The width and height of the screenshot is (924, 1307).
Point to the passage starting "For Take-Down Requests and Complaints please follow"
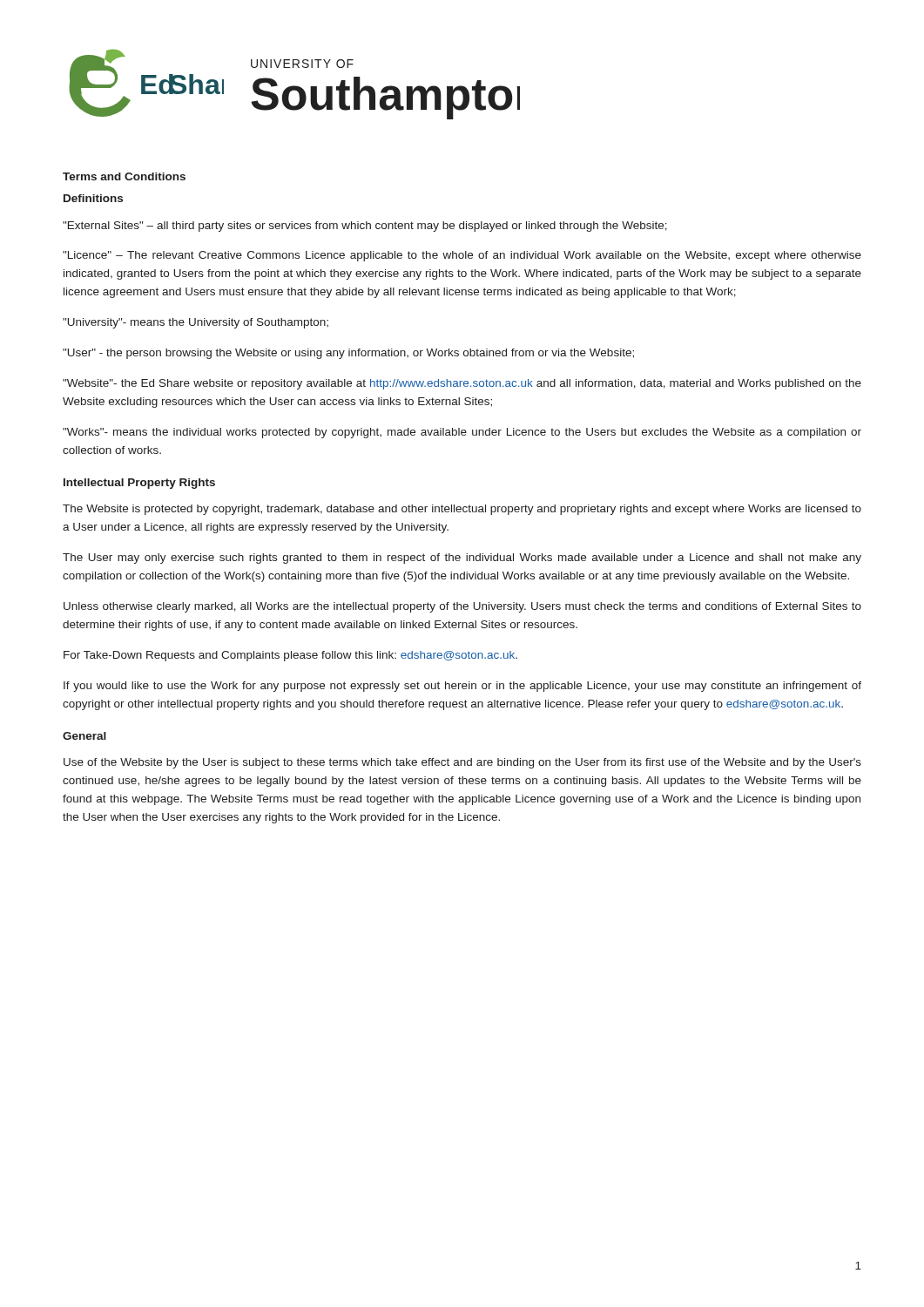tap(462, 655)
